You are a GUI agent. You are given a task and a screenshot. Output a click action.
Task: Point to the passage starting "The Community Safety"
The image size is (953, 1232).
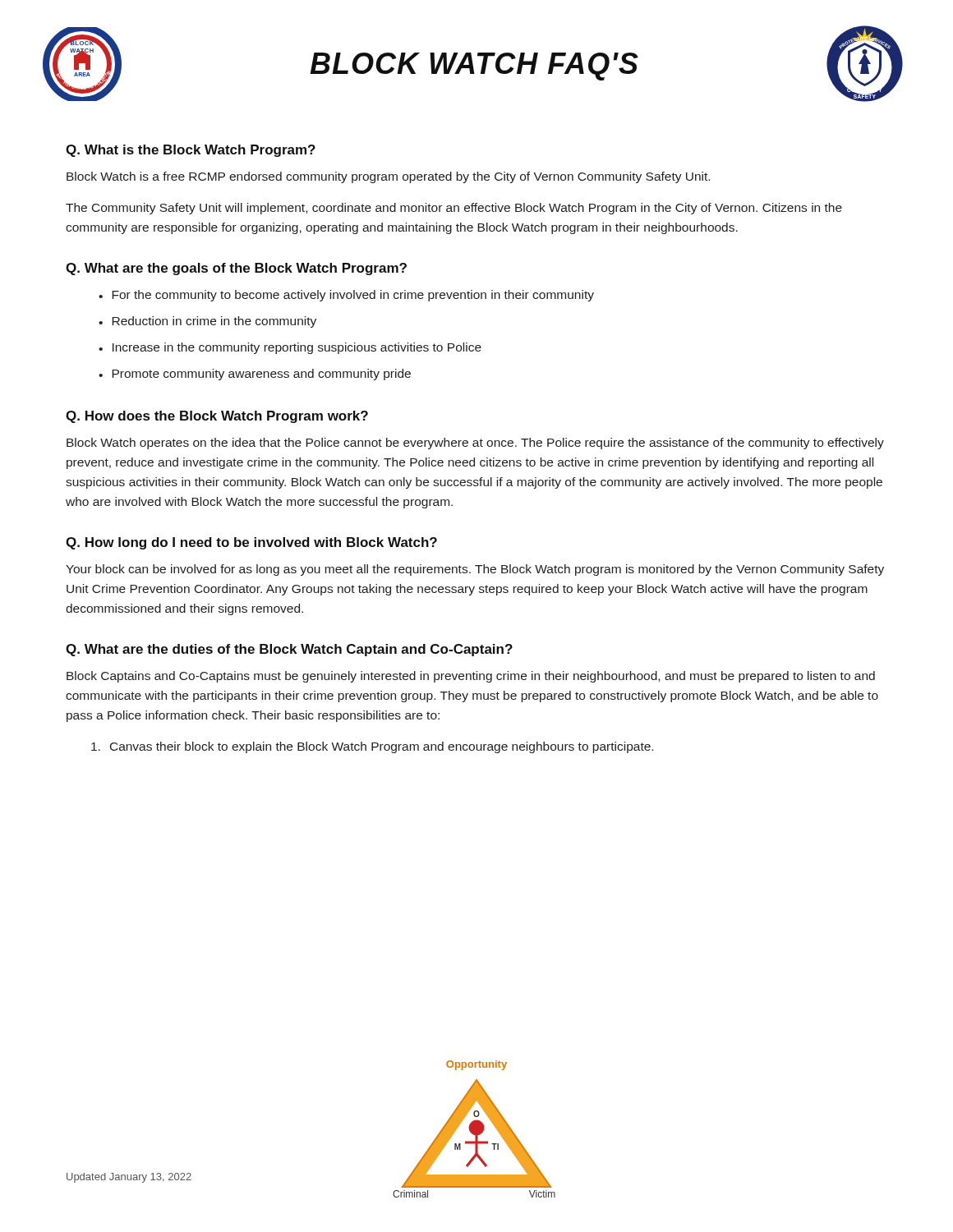tap(454, 217)
